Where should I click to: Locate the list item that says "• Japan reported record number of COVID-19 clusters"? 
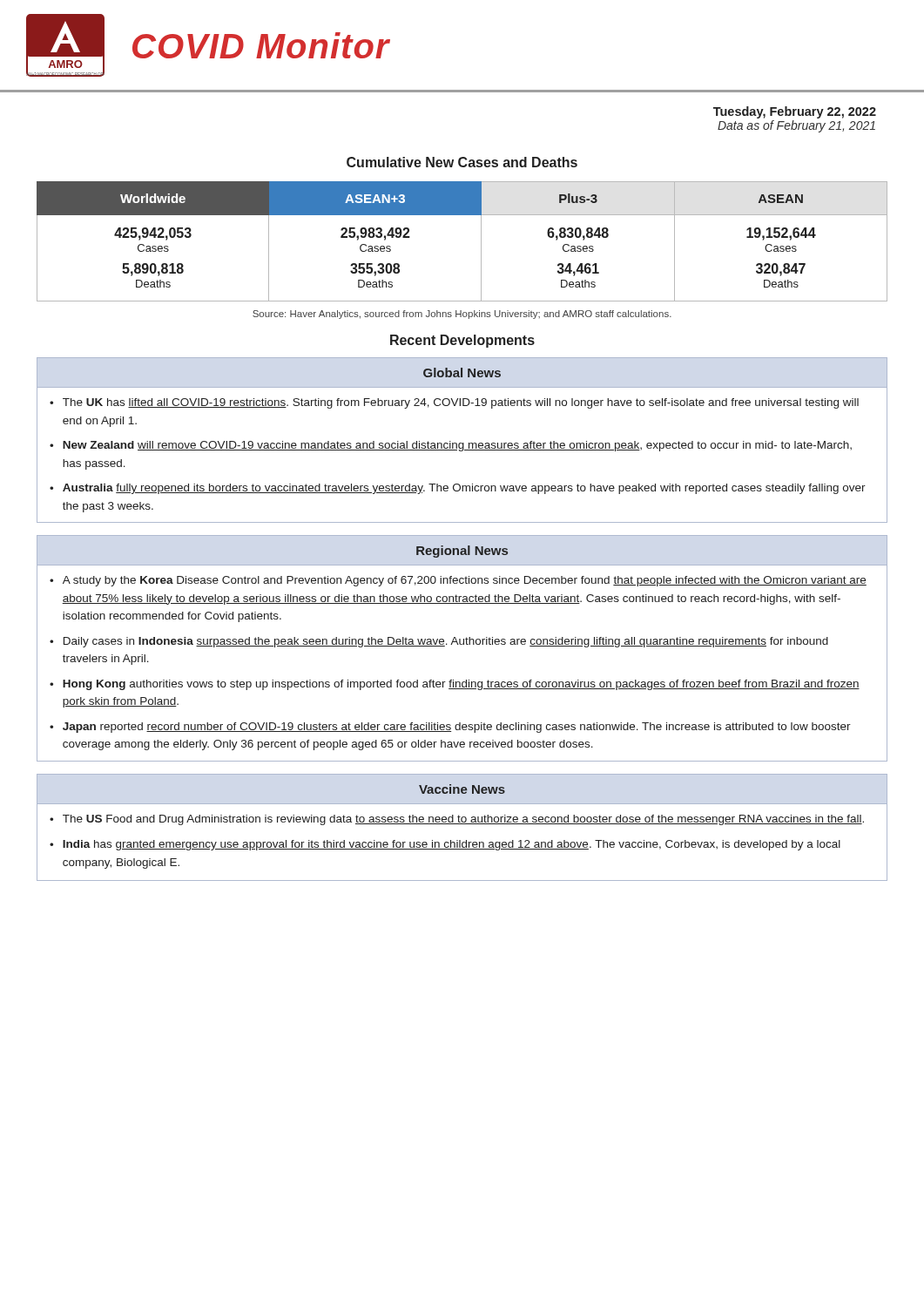click(461, 736)
